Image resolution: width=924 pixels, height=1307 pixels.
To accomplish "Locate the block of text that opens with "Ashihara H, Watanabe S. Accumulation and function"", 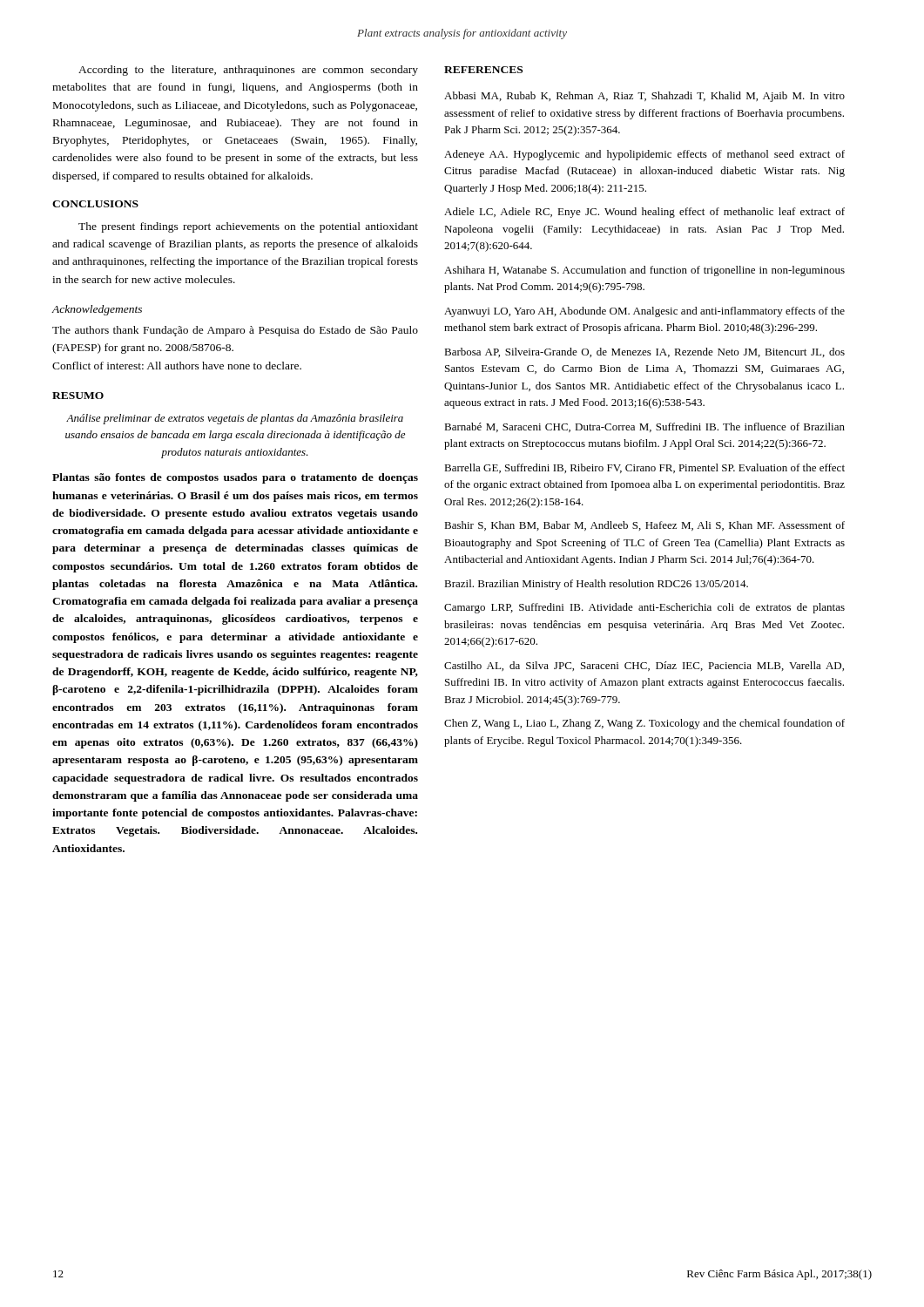I will pyautogui.click(x=644, y=278).
